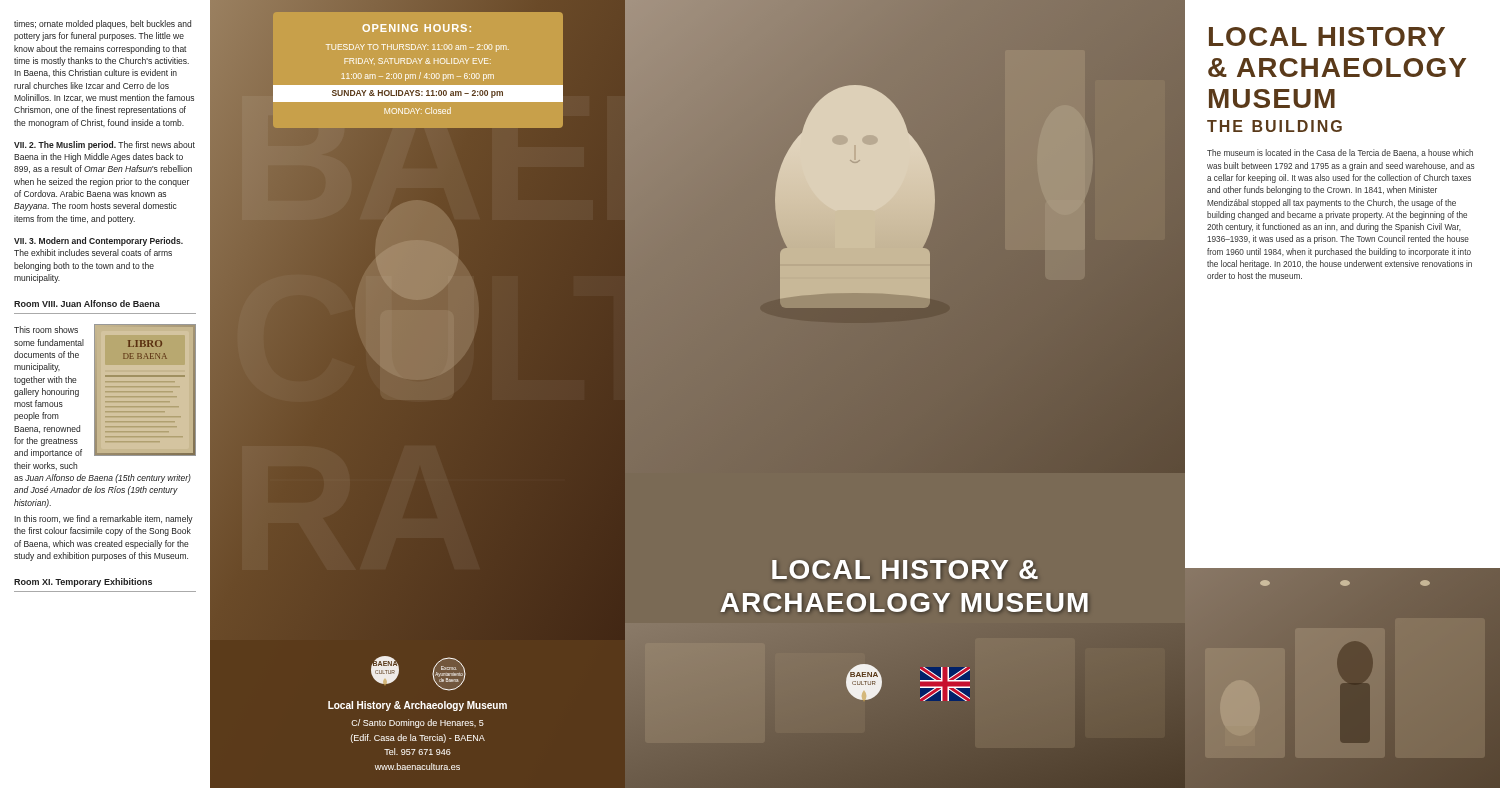Point to the passage starting "In this room, we find a"

[x=103, y=537]
